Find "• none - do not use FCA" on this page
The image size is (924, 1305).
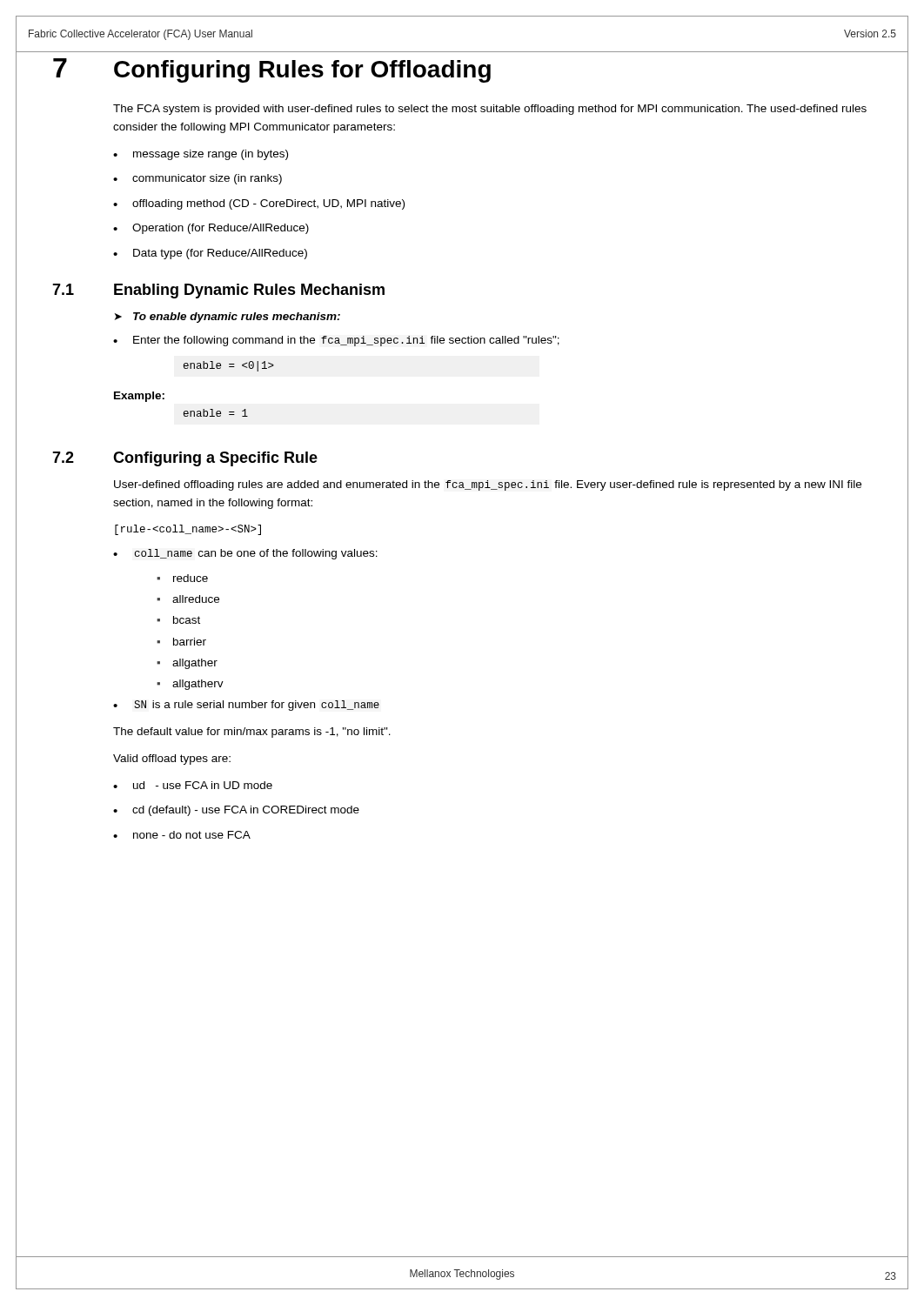182,836
